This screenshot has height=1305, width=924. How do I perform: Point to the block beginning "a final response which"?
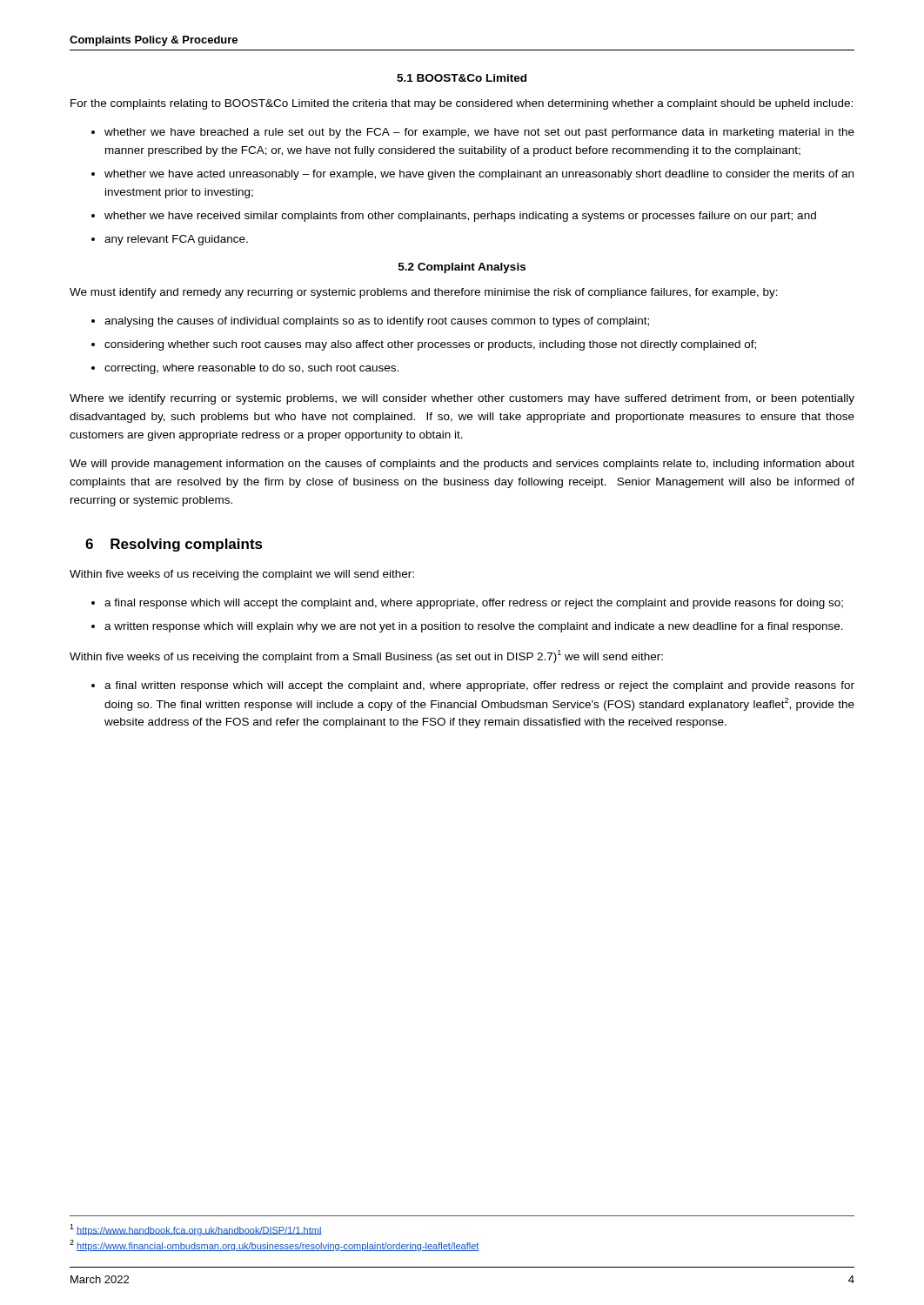point(474,602)
